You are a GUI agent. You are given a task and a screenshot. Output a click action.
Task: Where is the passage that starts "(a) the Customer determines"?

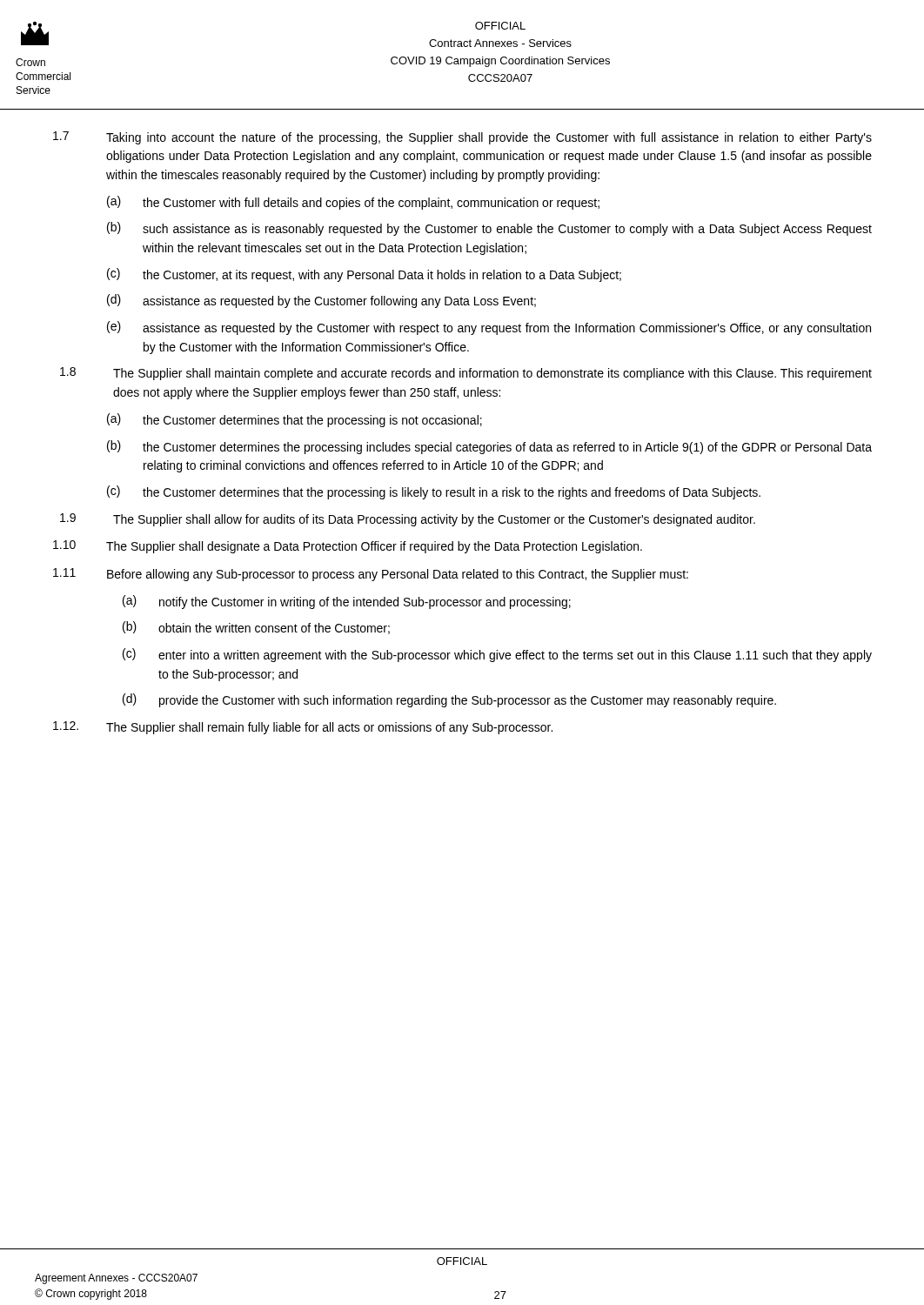click(489, 421)
